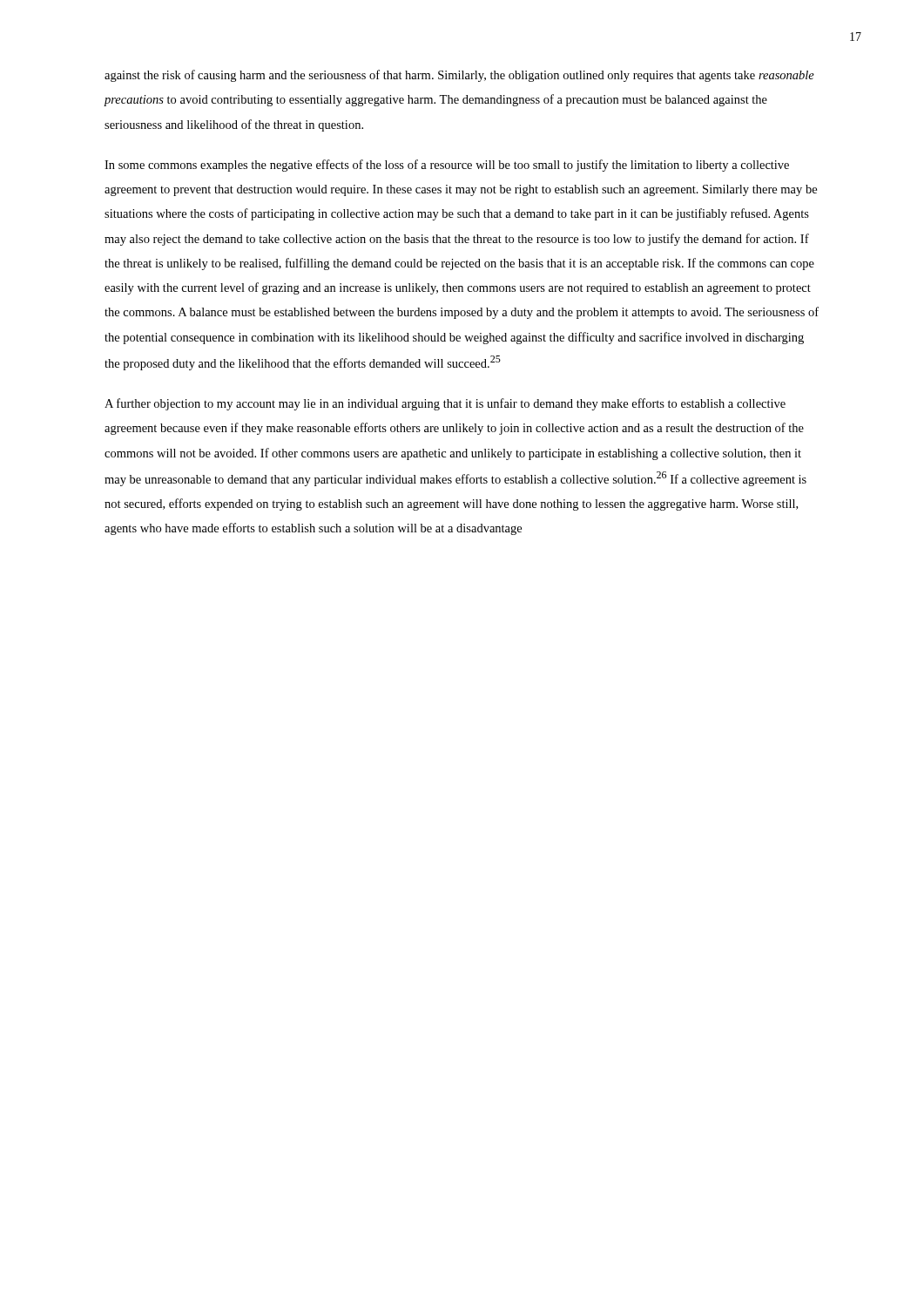Find the block on this page that starts "A further objection to my account may"

pos(456,466)
